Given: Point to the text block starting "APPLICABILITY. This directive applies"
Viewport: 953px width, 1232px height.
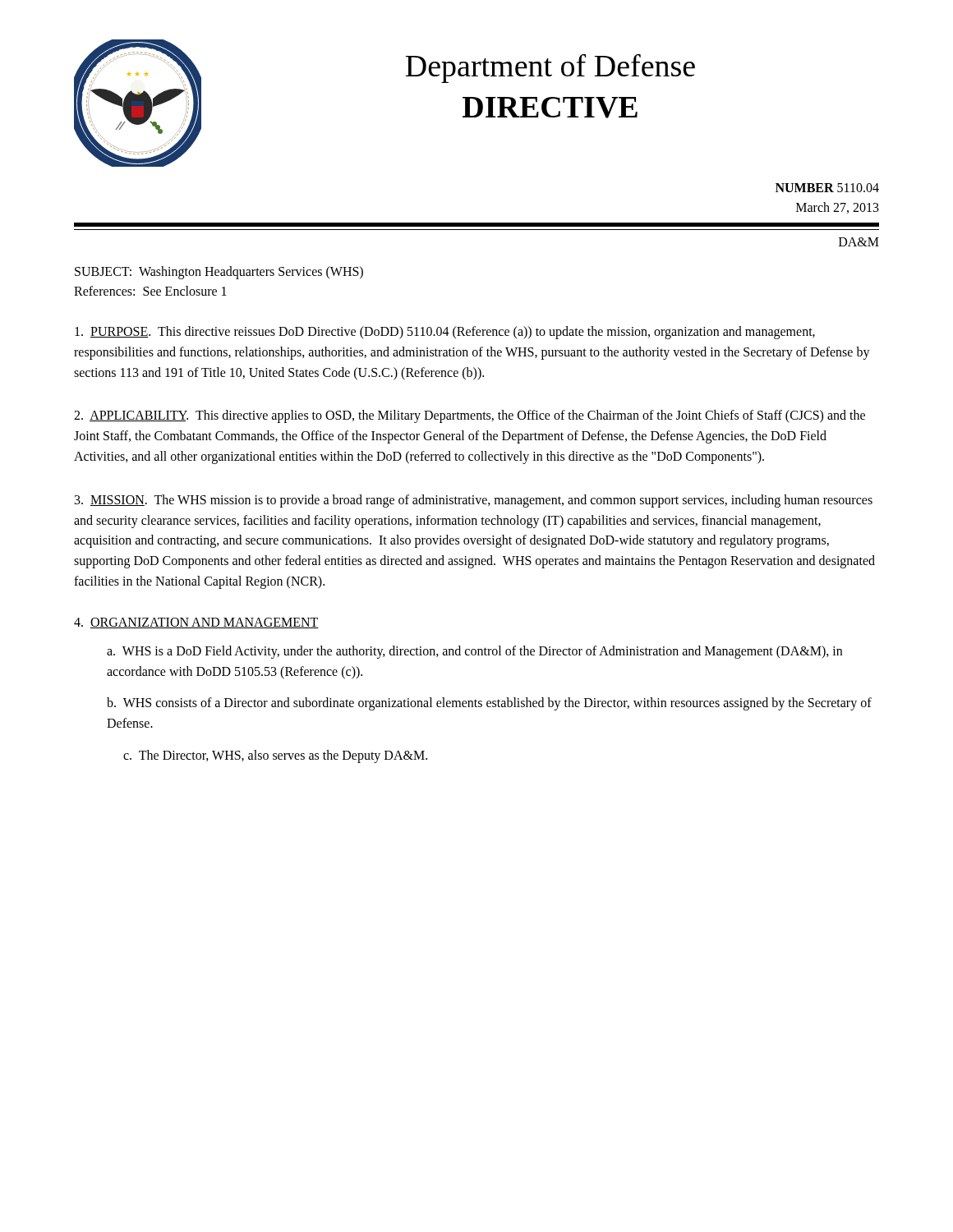Looking at the screenshot, I should click(470, 436).
